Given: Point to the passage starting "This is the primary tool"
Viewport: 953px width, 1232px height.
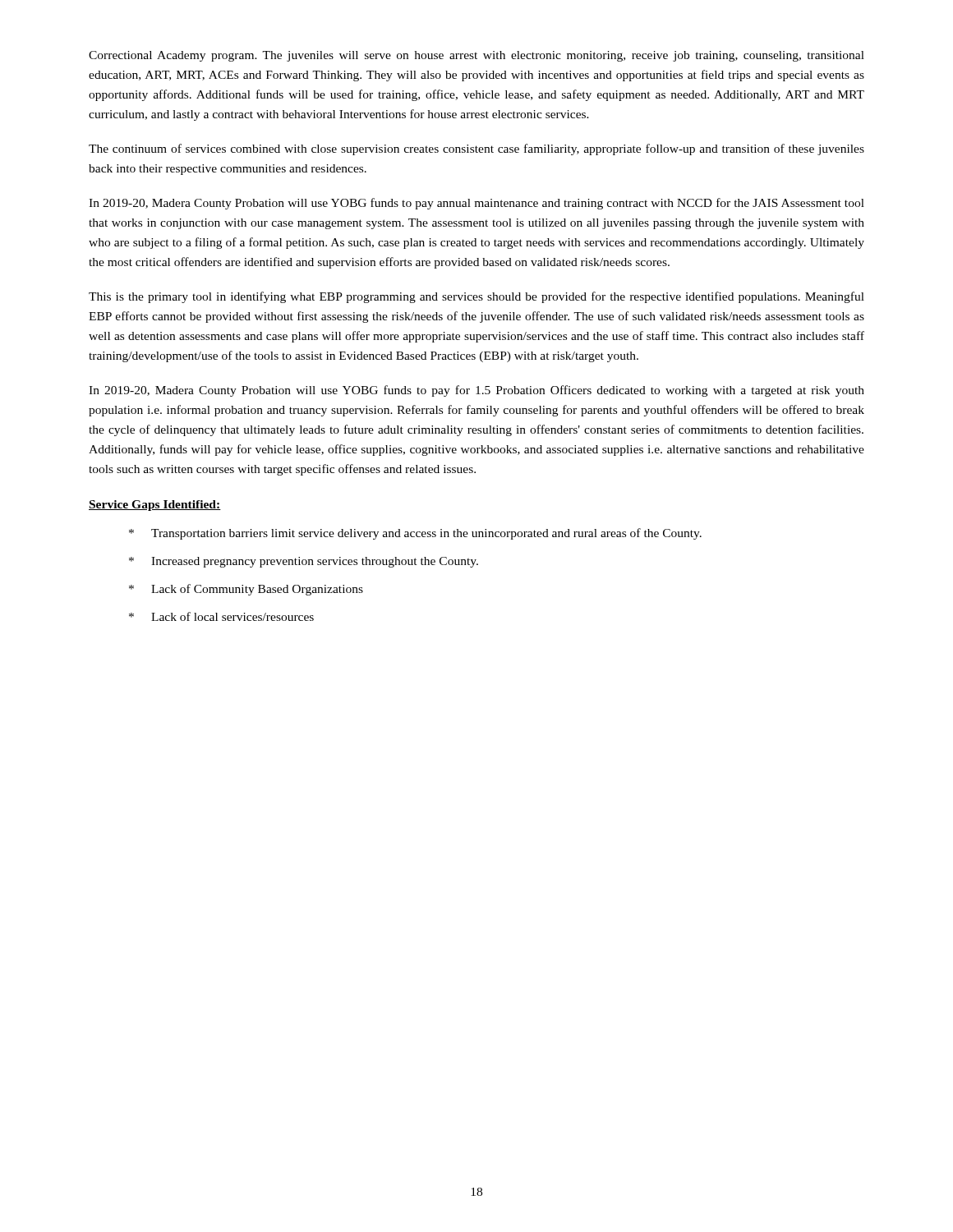Looking at the screenshot, I should pyautogui.click(x=476, y=326).
